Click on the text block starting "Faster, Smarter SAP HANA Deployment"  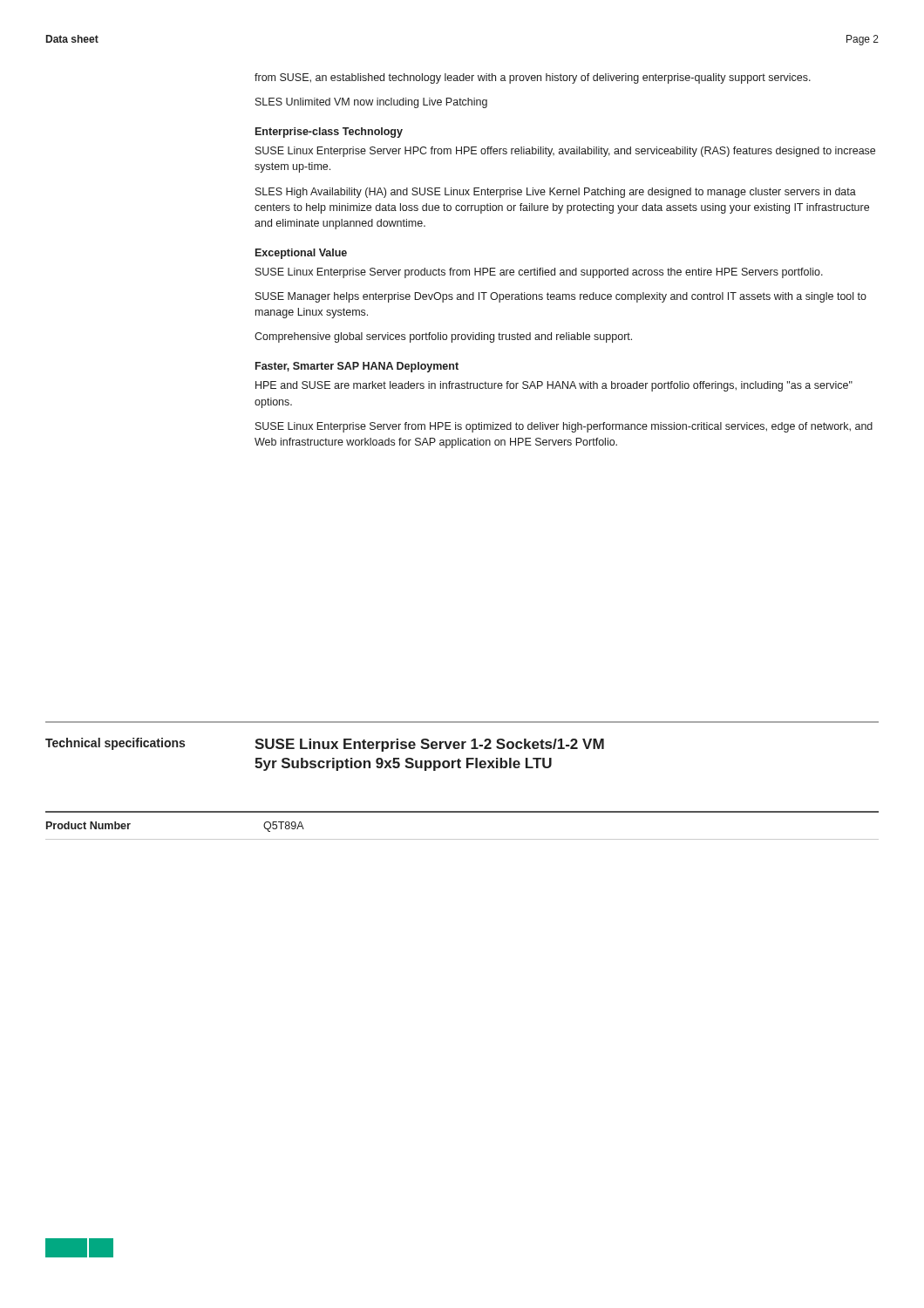pos(357,367)
